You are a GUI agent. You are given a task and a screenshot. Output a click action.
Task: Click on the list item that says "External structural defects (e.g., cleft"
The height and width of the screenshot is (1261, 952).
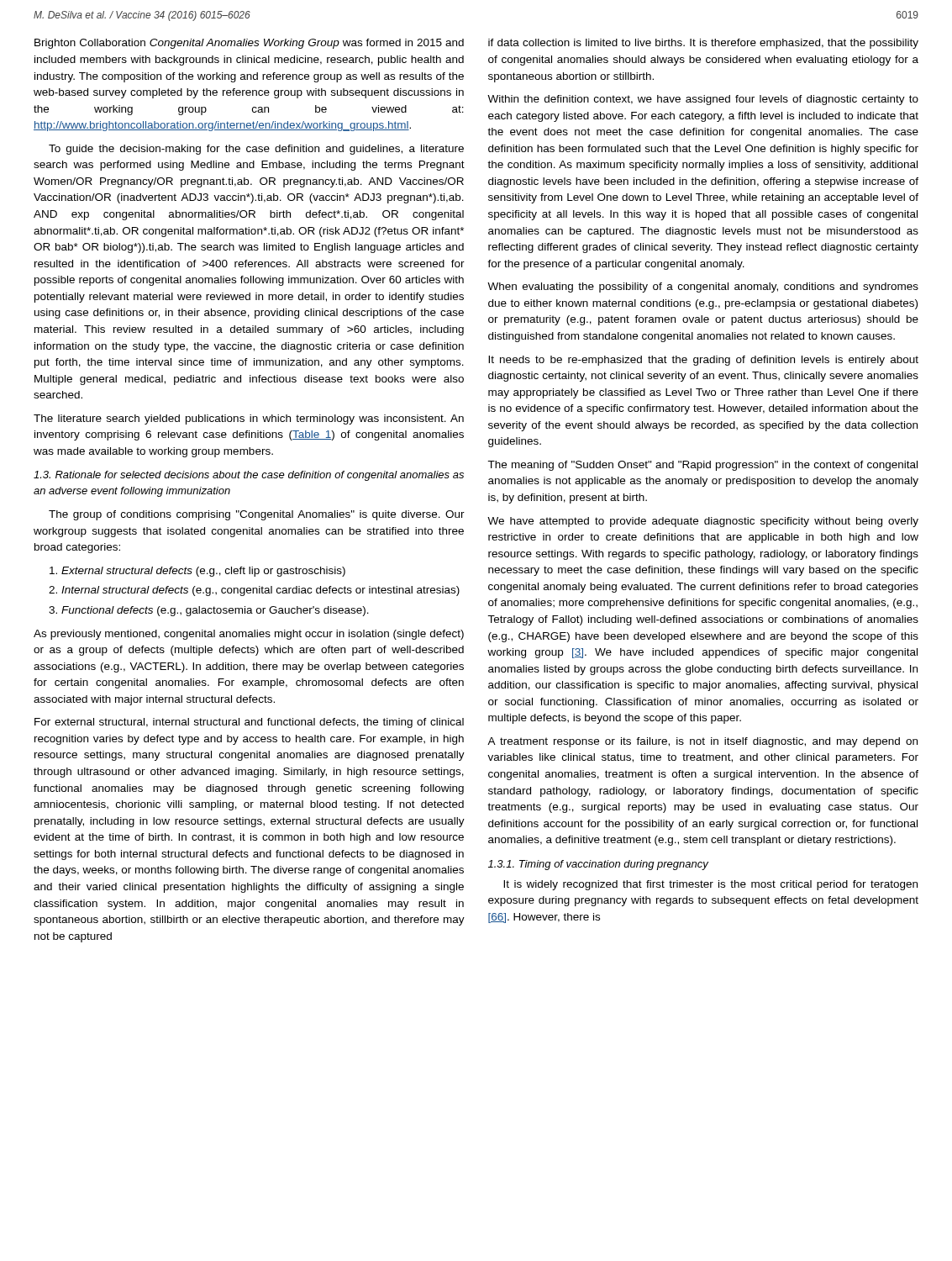point(256,570)
